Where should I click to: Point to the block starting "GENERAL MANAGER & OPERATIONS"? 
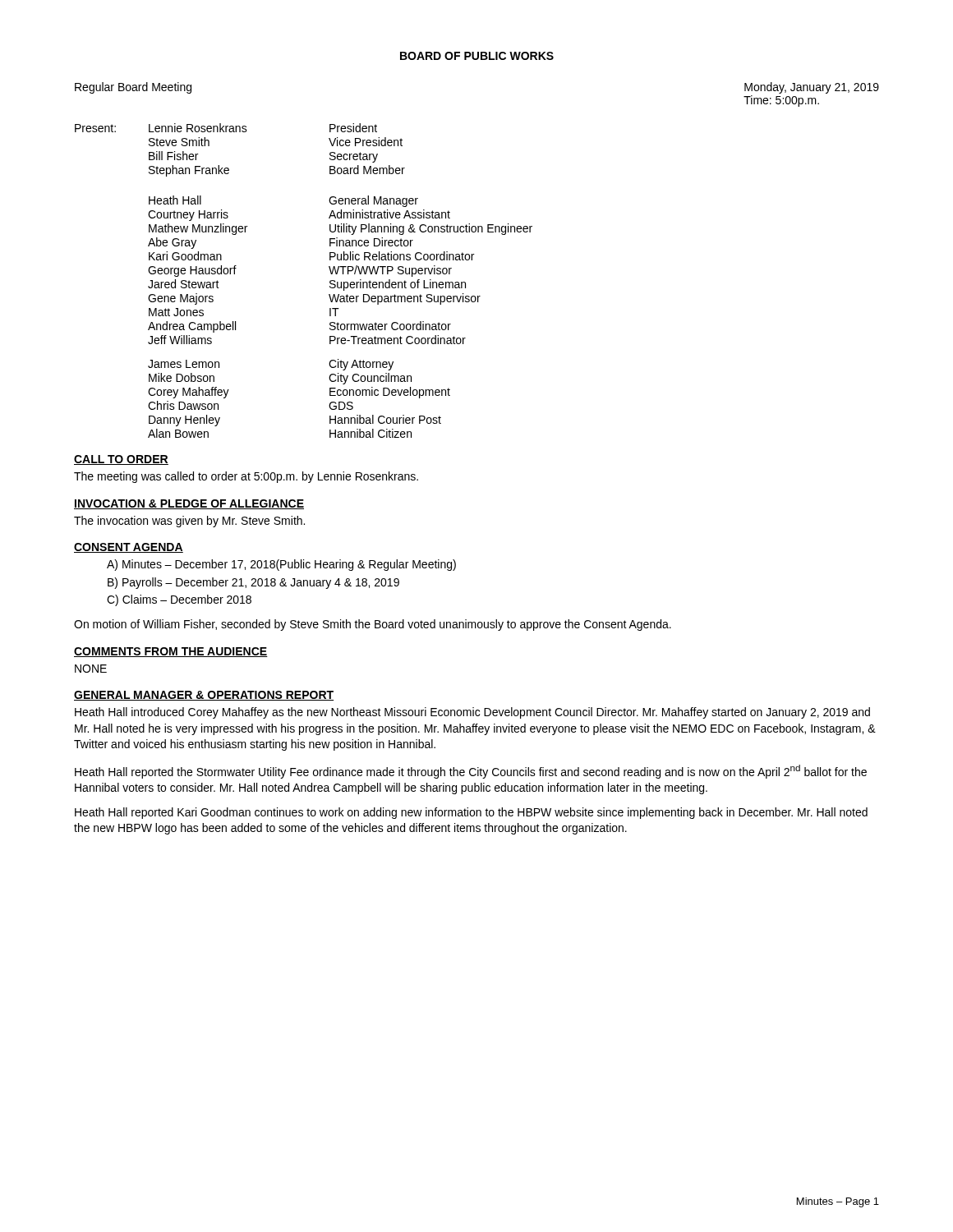click(204, 695)
